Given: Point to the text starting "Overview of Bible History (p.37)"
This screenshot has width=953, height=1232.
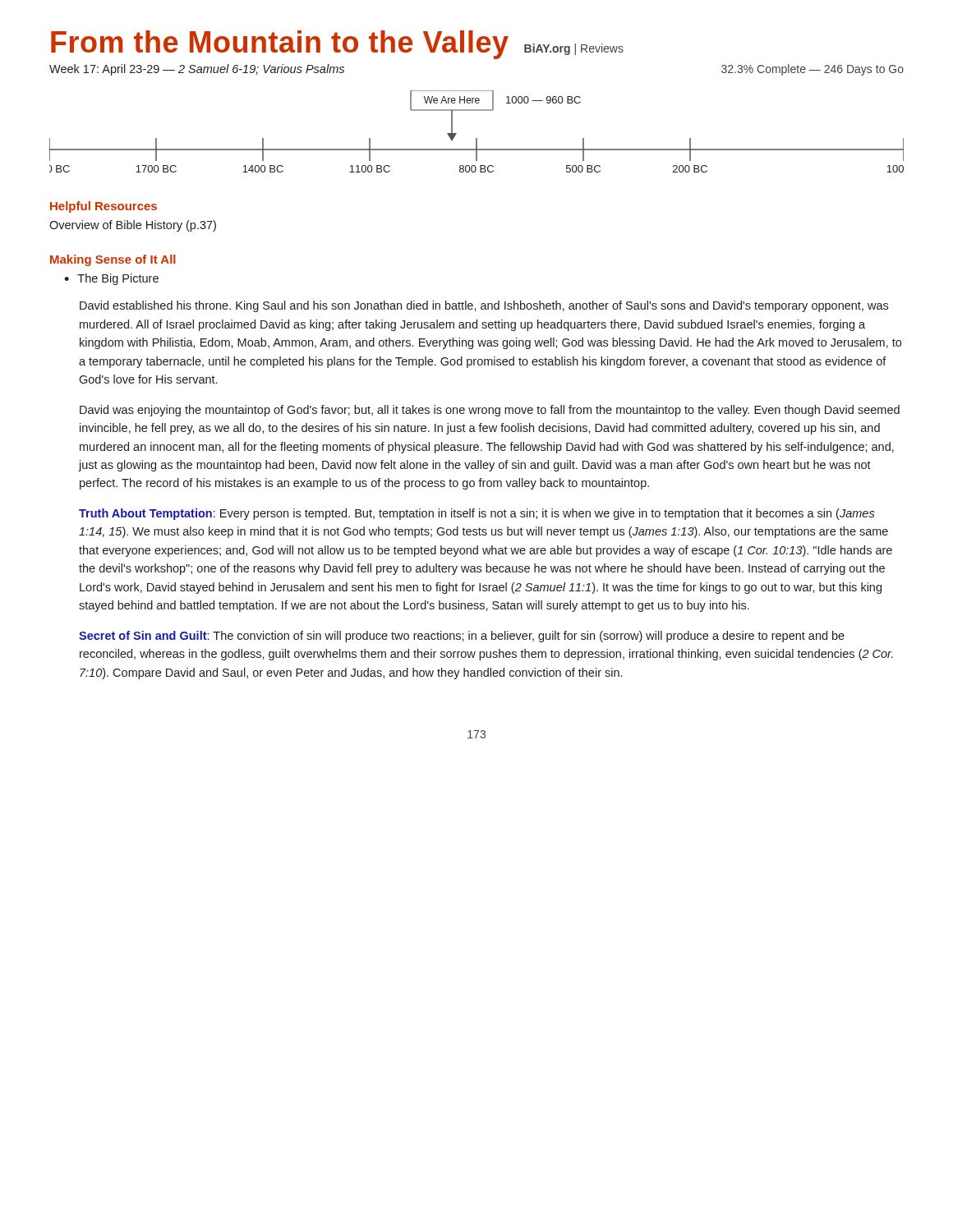Looking at the screenshot, I should pos(133,225).
